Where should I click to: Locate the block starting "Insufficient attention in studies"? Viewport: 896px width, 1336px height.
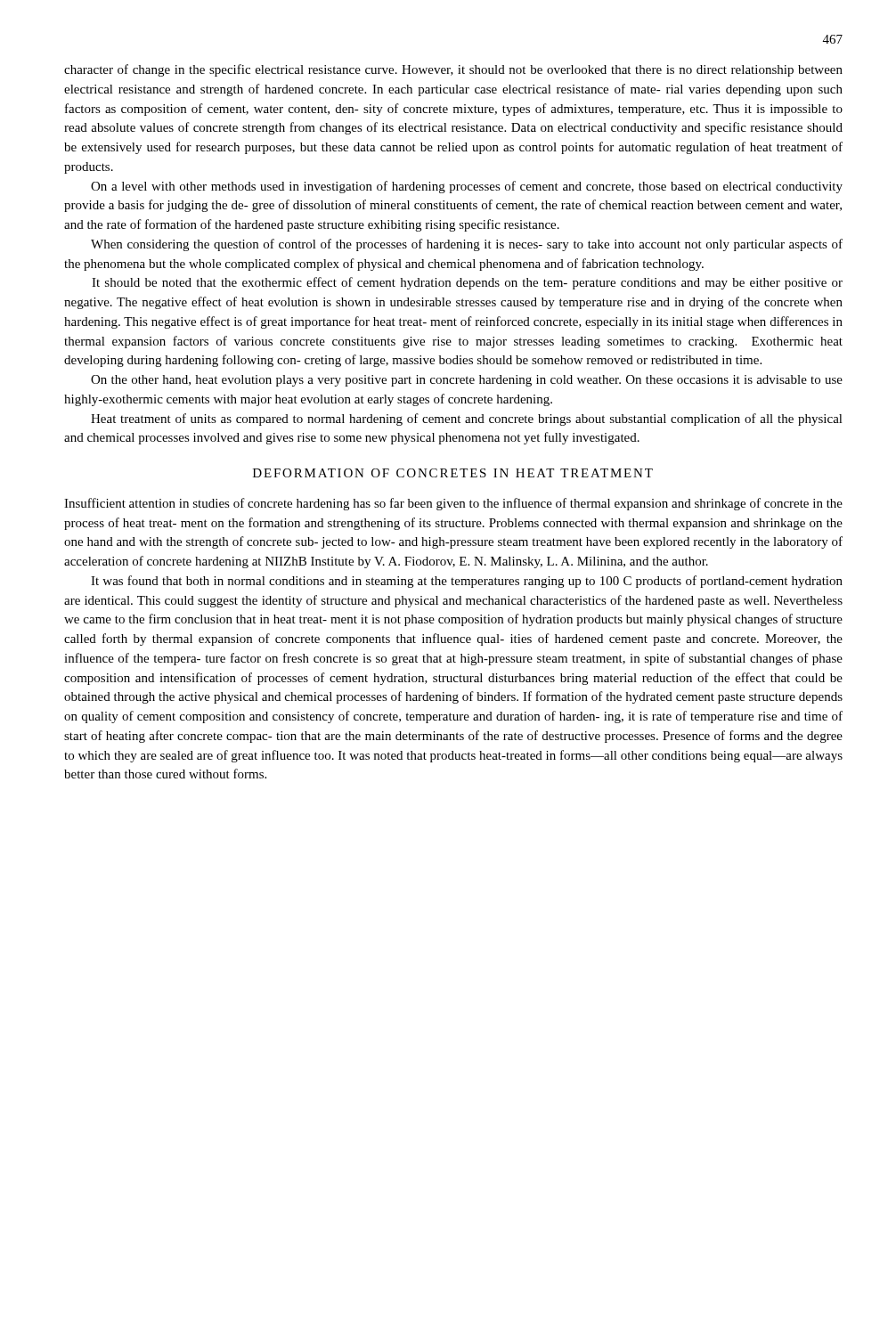[453, 532]
